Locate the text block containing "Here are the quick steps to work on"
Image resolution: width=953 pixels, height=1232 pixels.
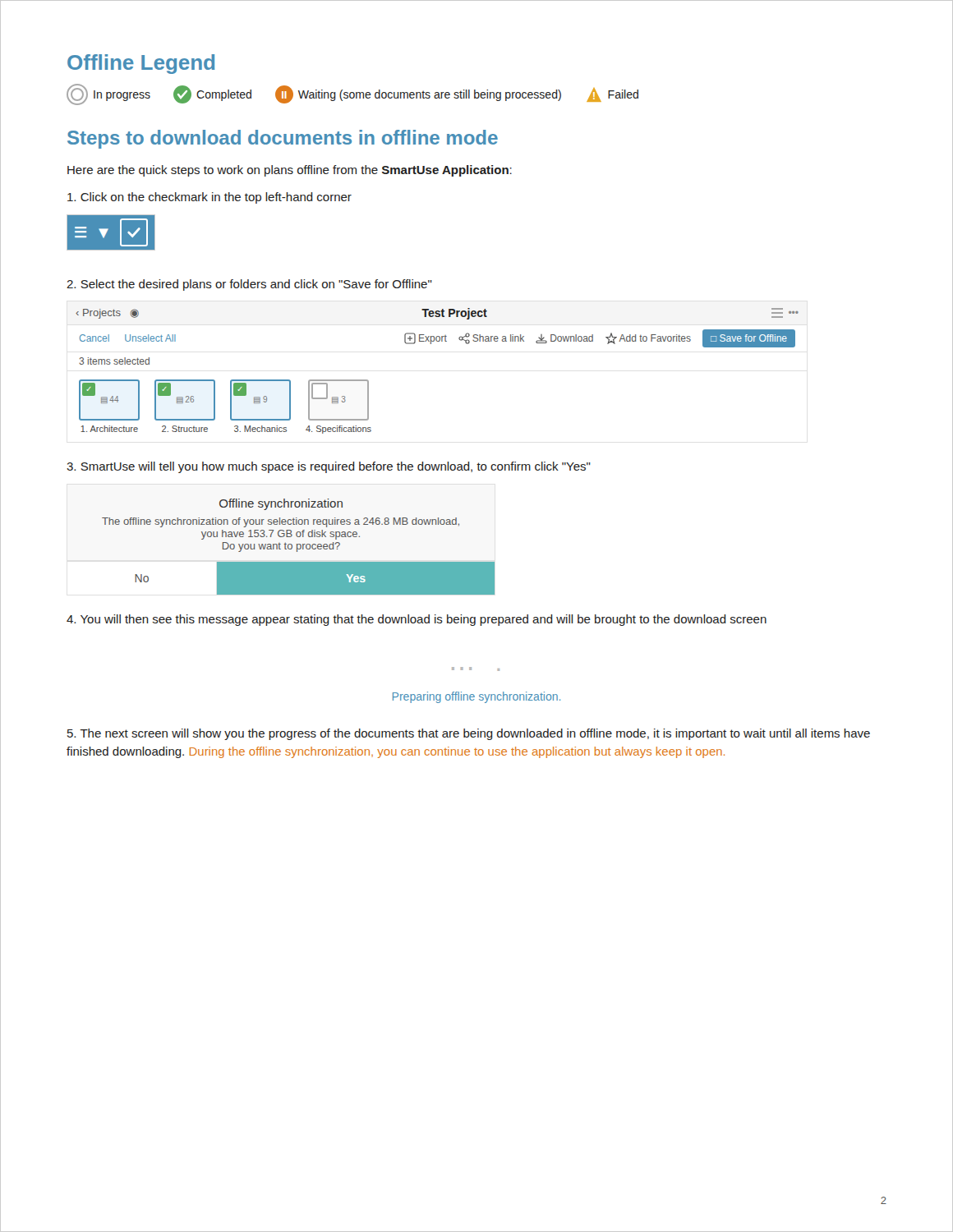[x=289, y=170]
